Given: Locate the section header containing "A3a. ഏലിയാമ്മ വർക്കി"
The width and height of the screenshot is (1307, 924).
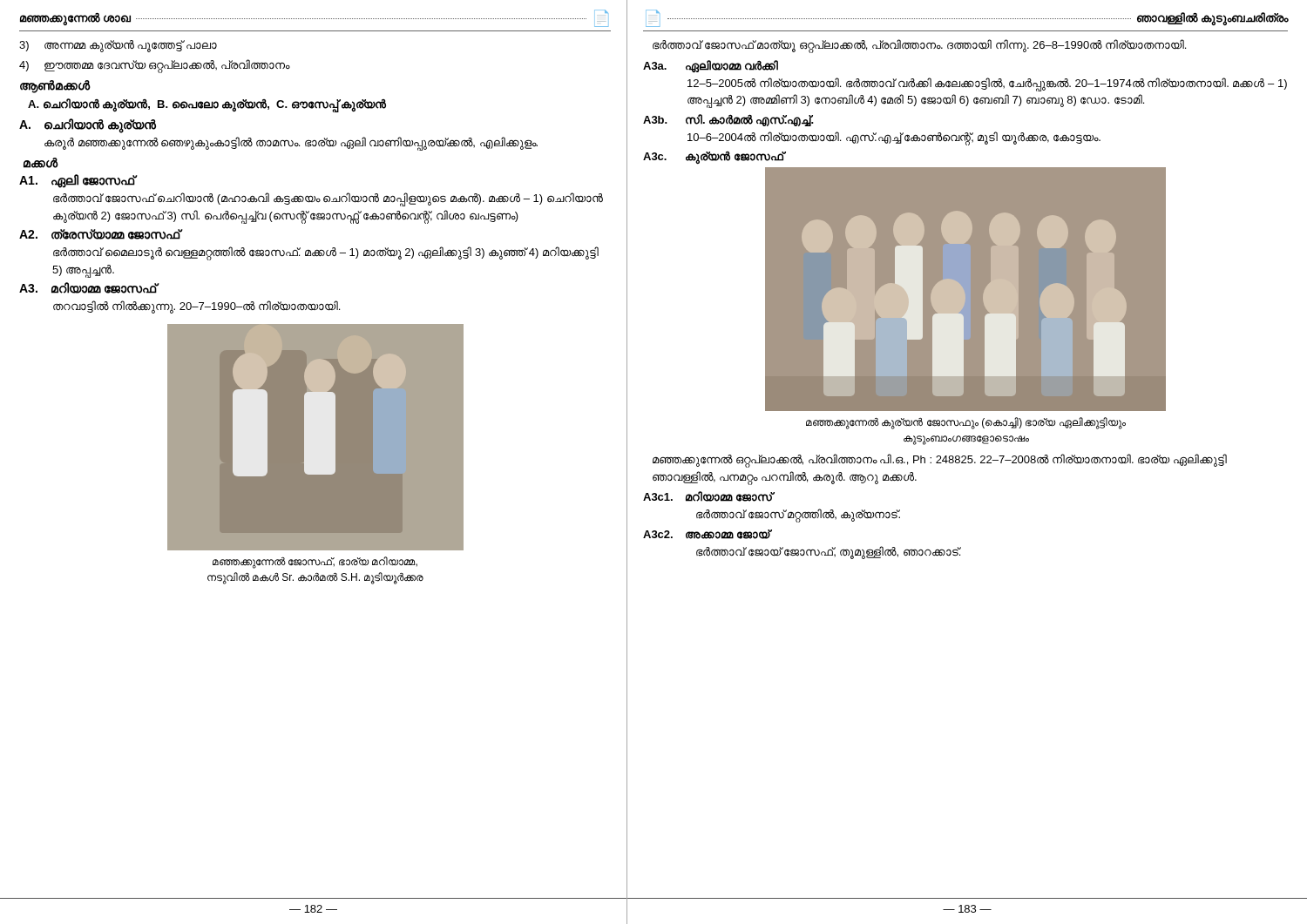Looking at the screenshot, I should click(710, 66).
